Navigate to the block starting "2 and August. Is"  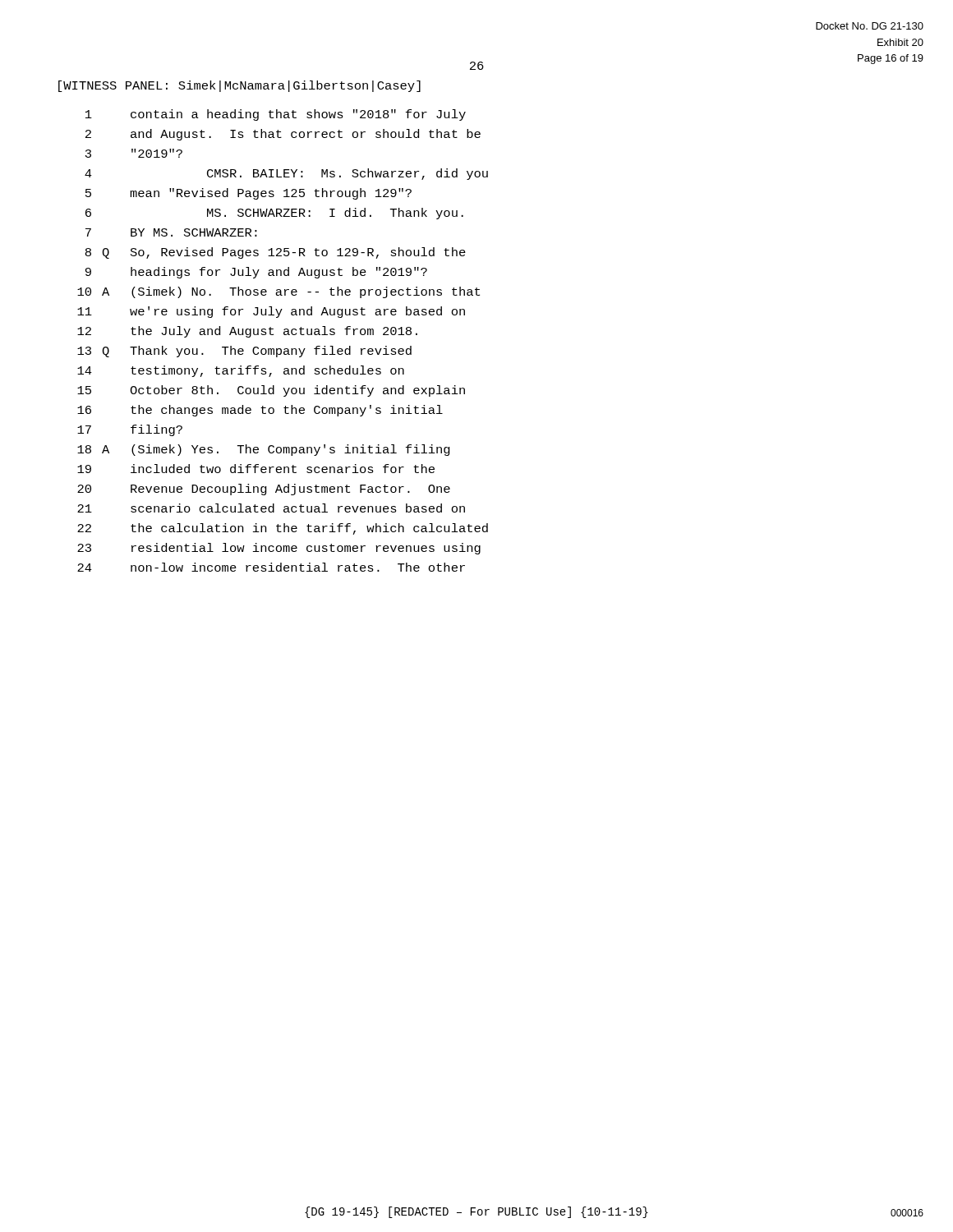476,135
